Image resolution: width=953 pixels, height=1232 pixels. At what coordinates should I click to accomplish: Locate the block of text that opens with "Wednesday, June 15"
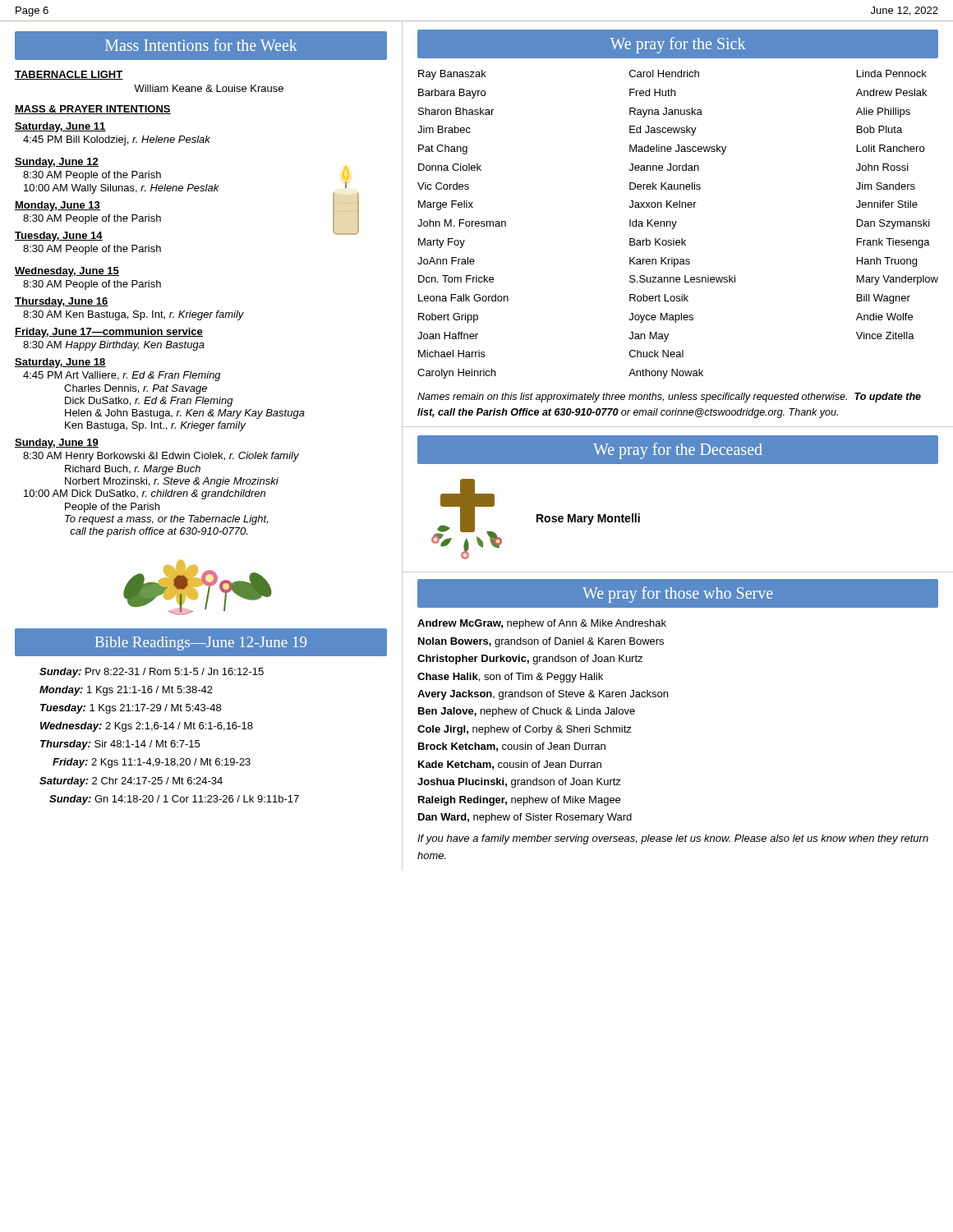67,272
